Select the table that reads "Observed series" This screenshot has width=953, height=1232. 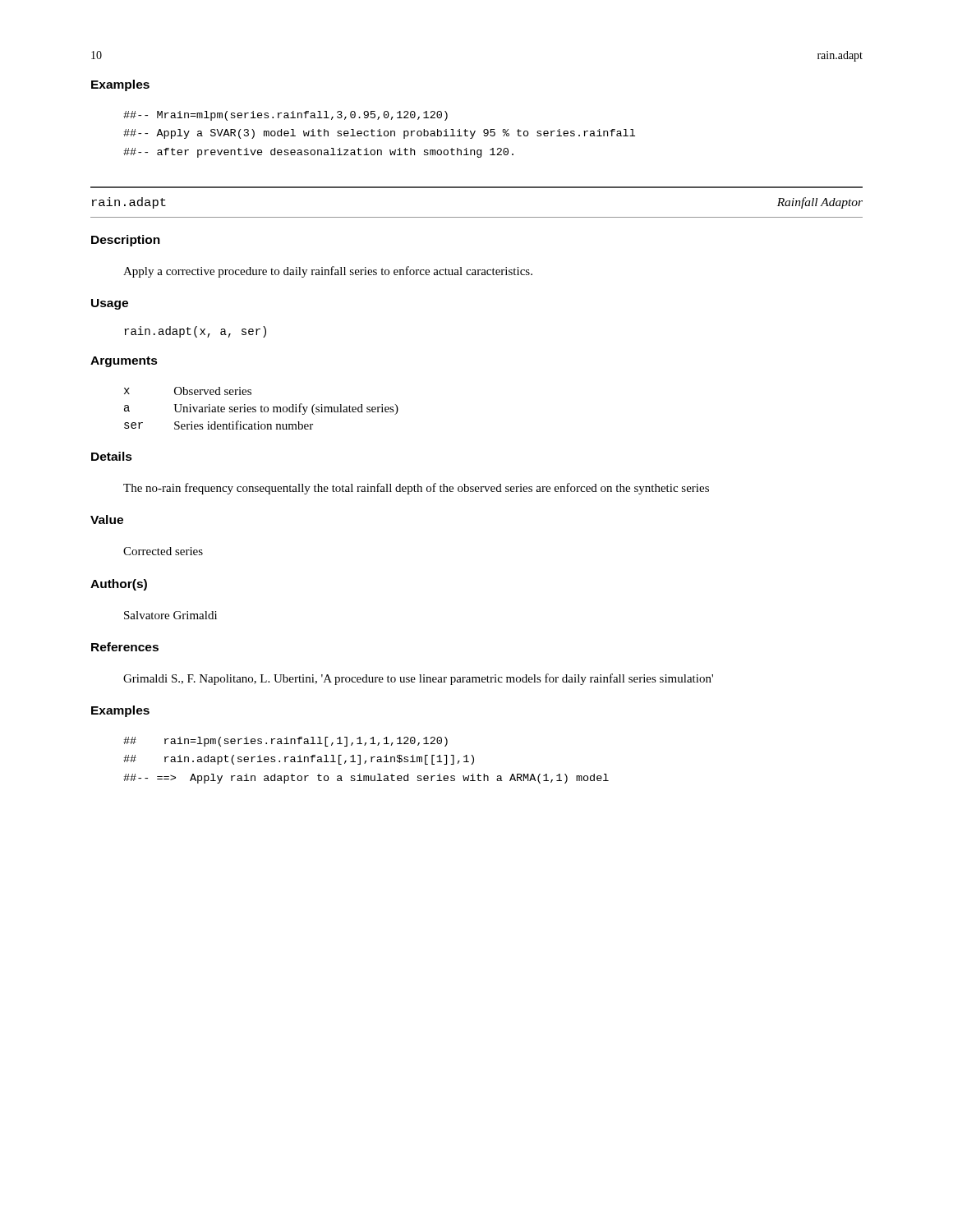point(476,409)
